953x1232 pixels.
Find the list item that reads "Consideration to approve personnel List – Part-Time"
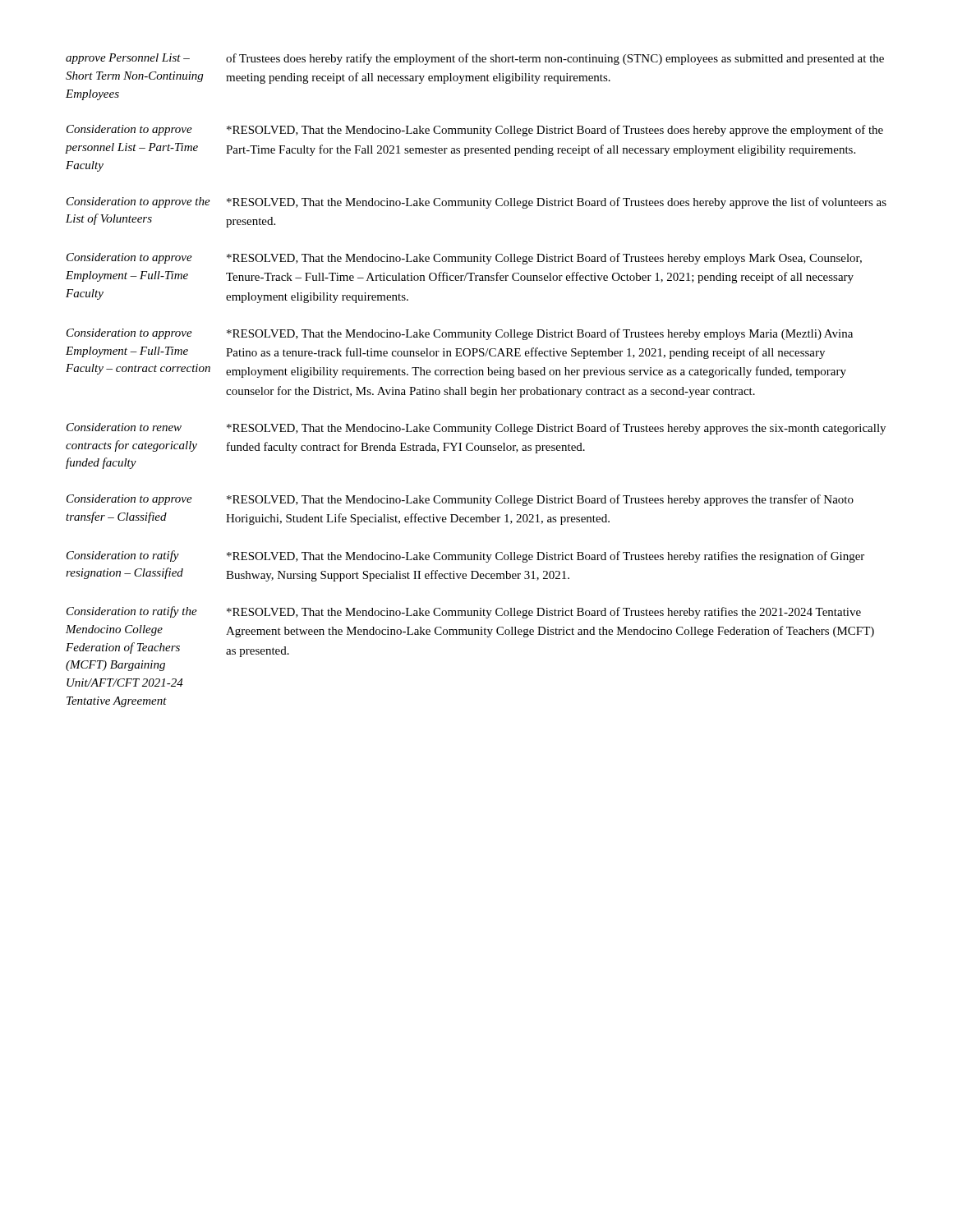[x=476, y=148]
